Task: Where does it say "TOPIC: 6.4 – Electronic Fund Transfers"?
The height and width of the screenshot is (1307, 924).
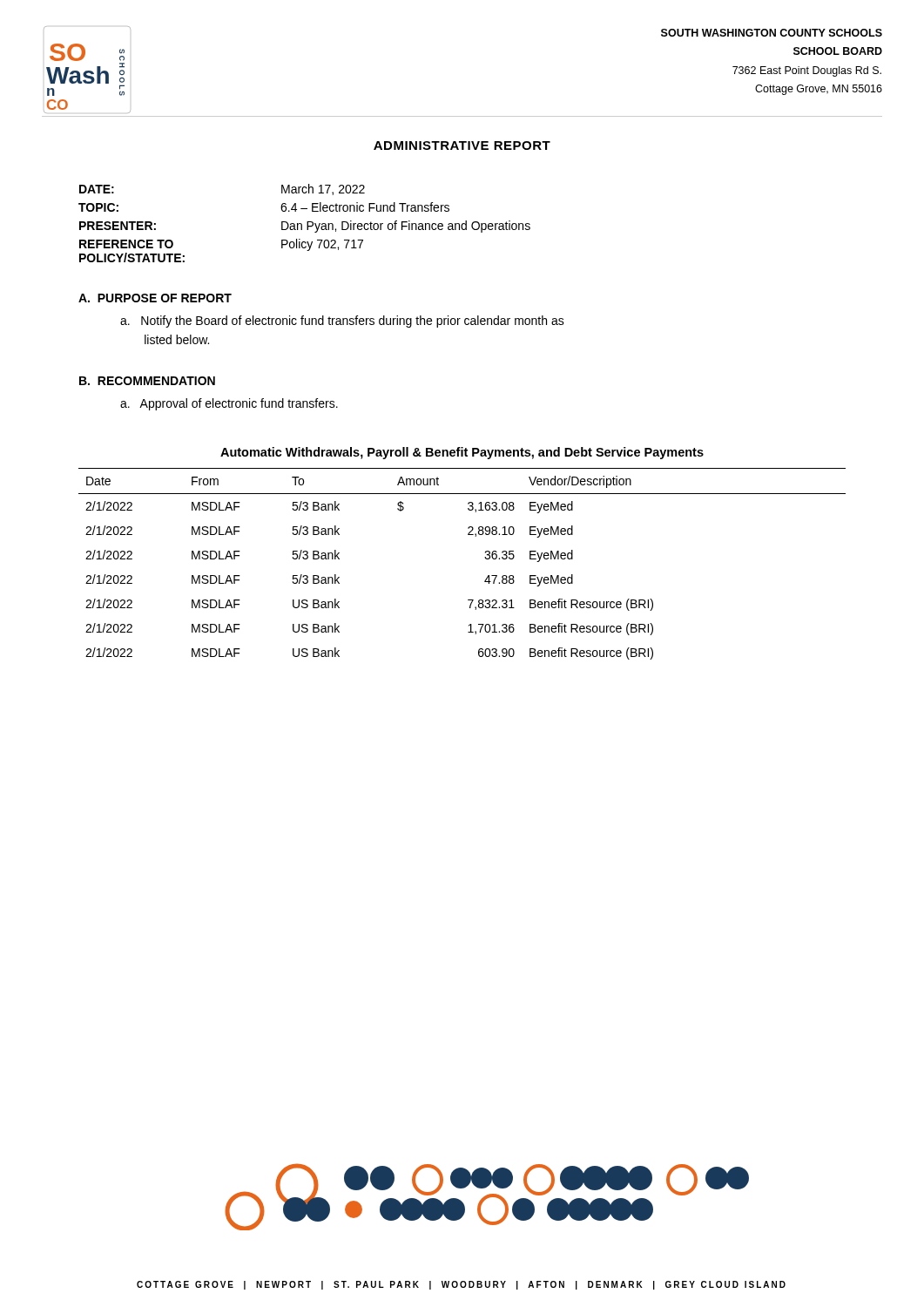Action: (x=99, y=208)
